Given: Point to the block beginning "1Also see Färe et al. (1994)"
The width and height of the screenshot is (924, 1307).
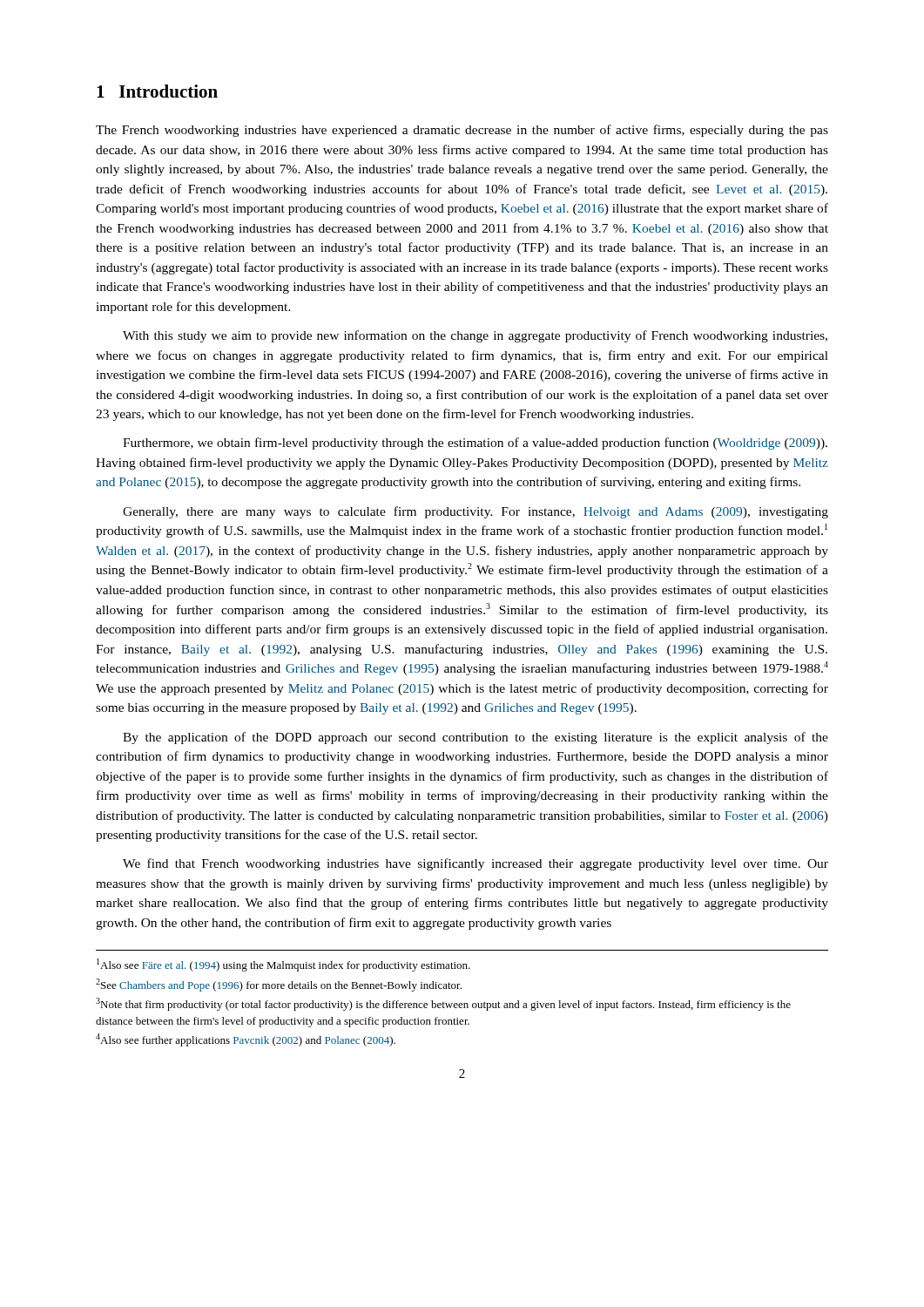Looking at the screenshot, I should pyautogui.click(x=283, y=965).
